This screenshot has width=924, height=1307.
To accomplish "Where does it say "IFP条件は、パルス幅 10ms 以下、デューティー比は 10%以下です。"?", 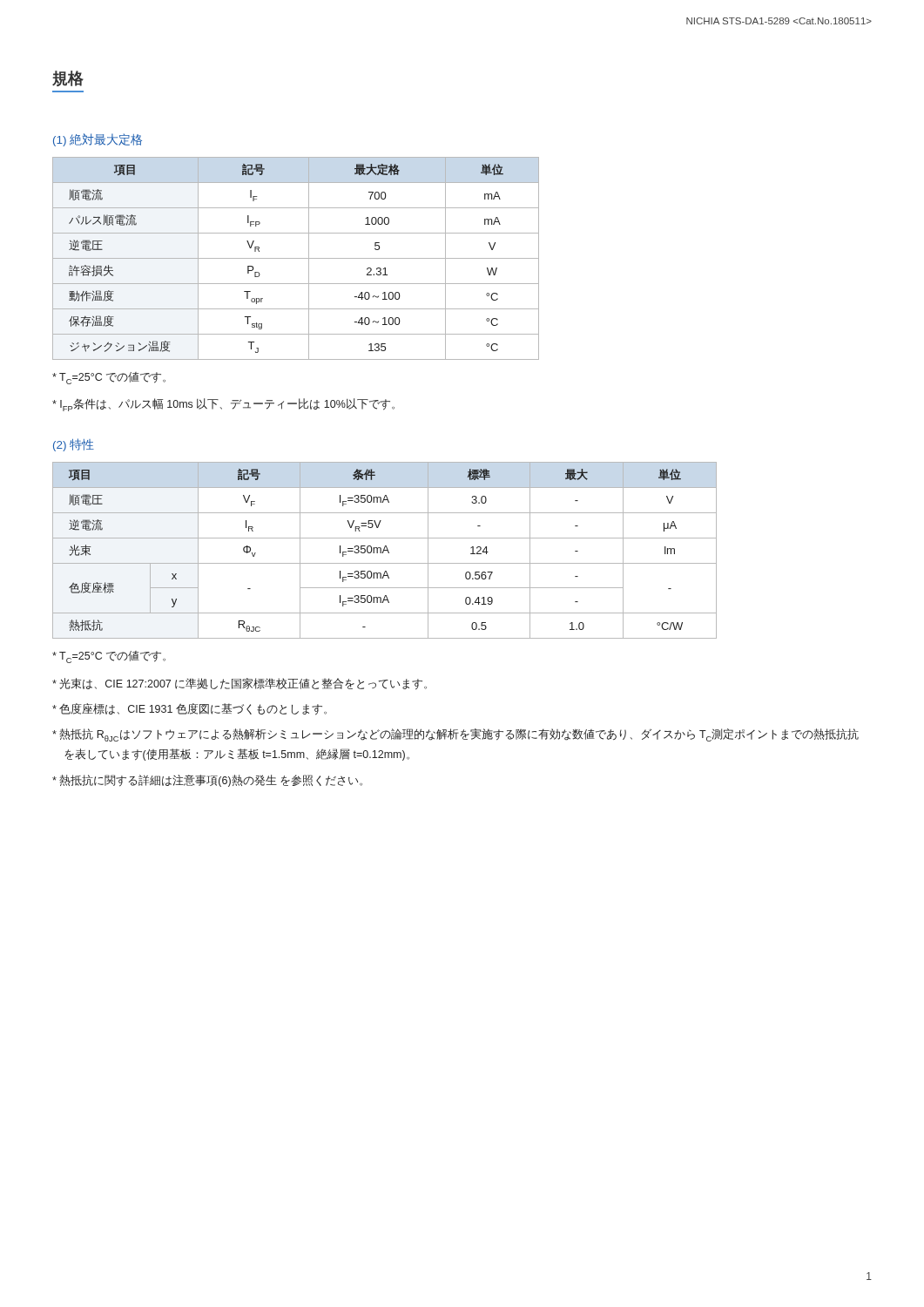I will pos(223,405).
